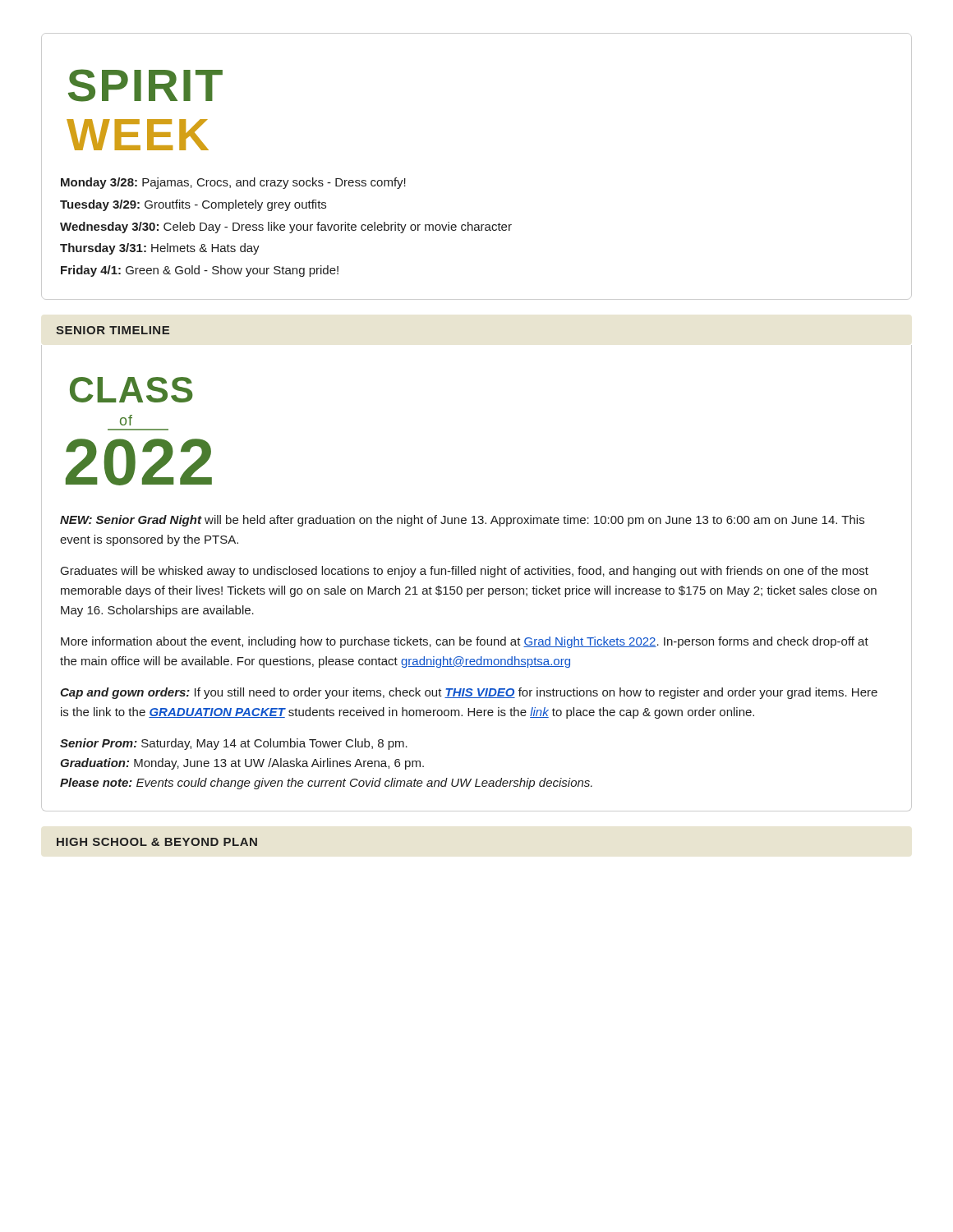Point to the block beginning "Wednesday 3/30: Celeb Day - Dress like"
This screenshot has height=1232, width=953.
coord(286,226)
